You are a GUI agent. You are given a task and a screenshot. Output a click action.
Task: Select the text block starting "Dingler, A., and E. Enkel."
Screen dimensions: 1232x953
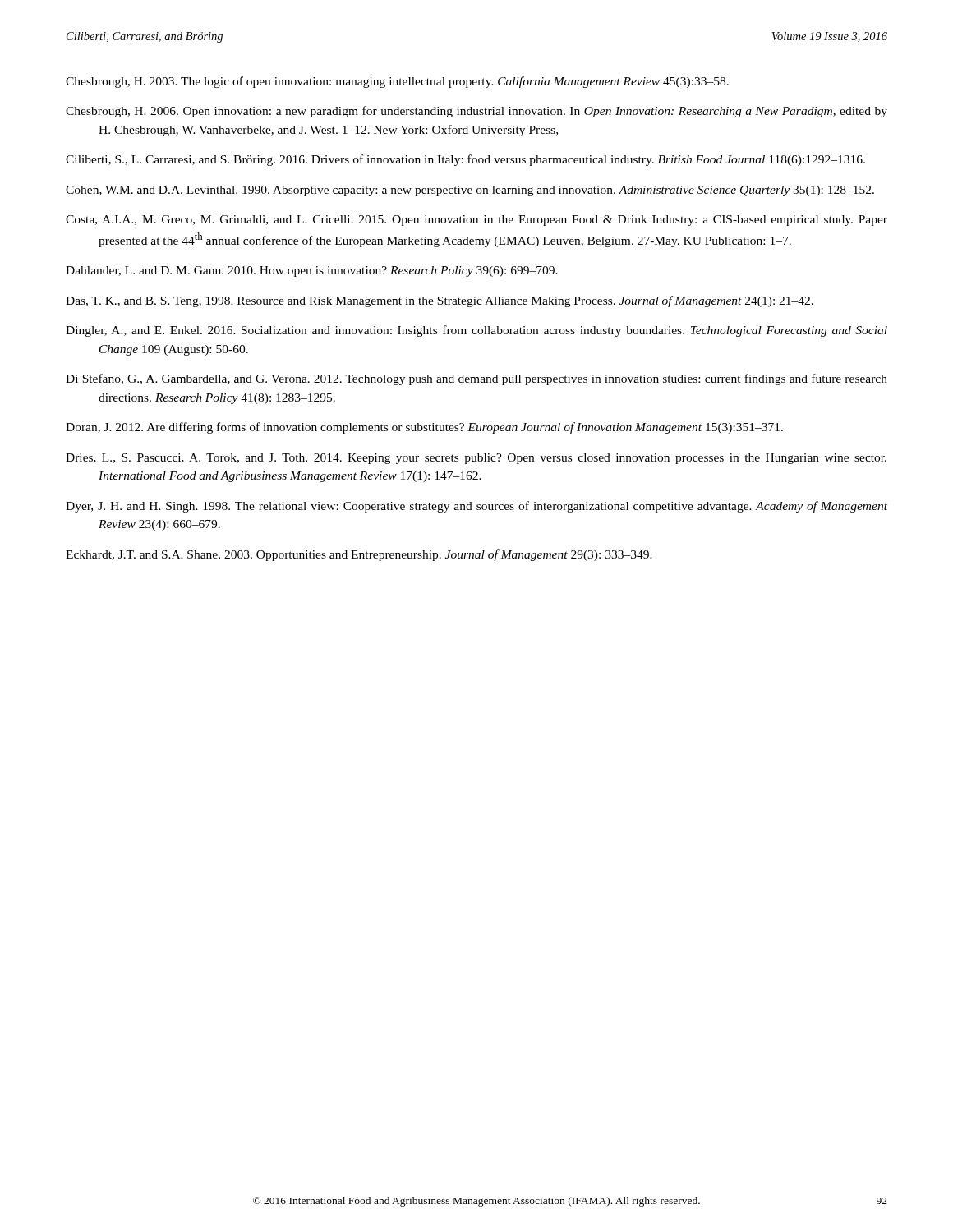pyautogui.click(x=476, y=340)
